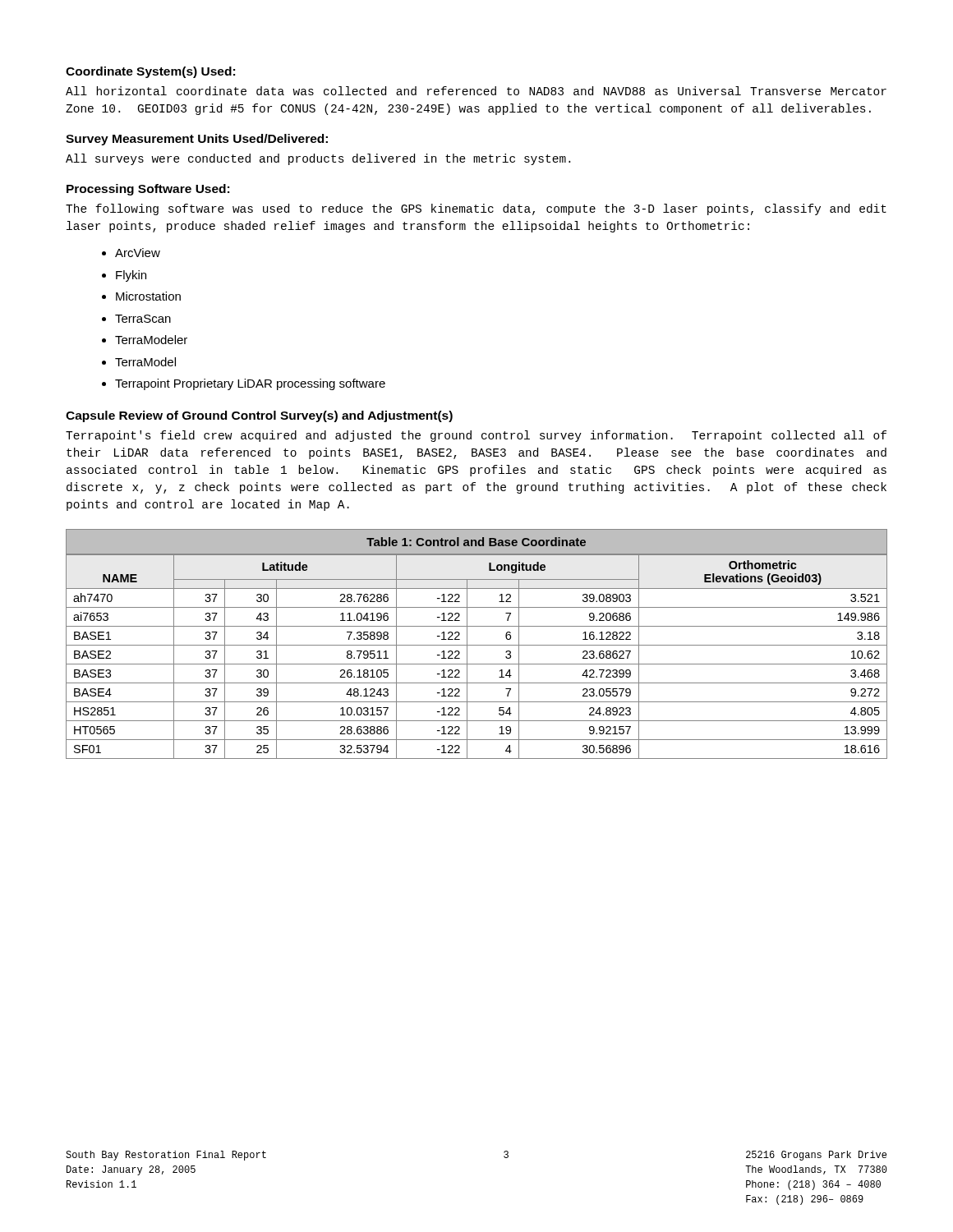Select the section header containing "Capsule Review of Ground Control Survey(s) and"
The image size is (953, 1232).
(x=259, y=415)
